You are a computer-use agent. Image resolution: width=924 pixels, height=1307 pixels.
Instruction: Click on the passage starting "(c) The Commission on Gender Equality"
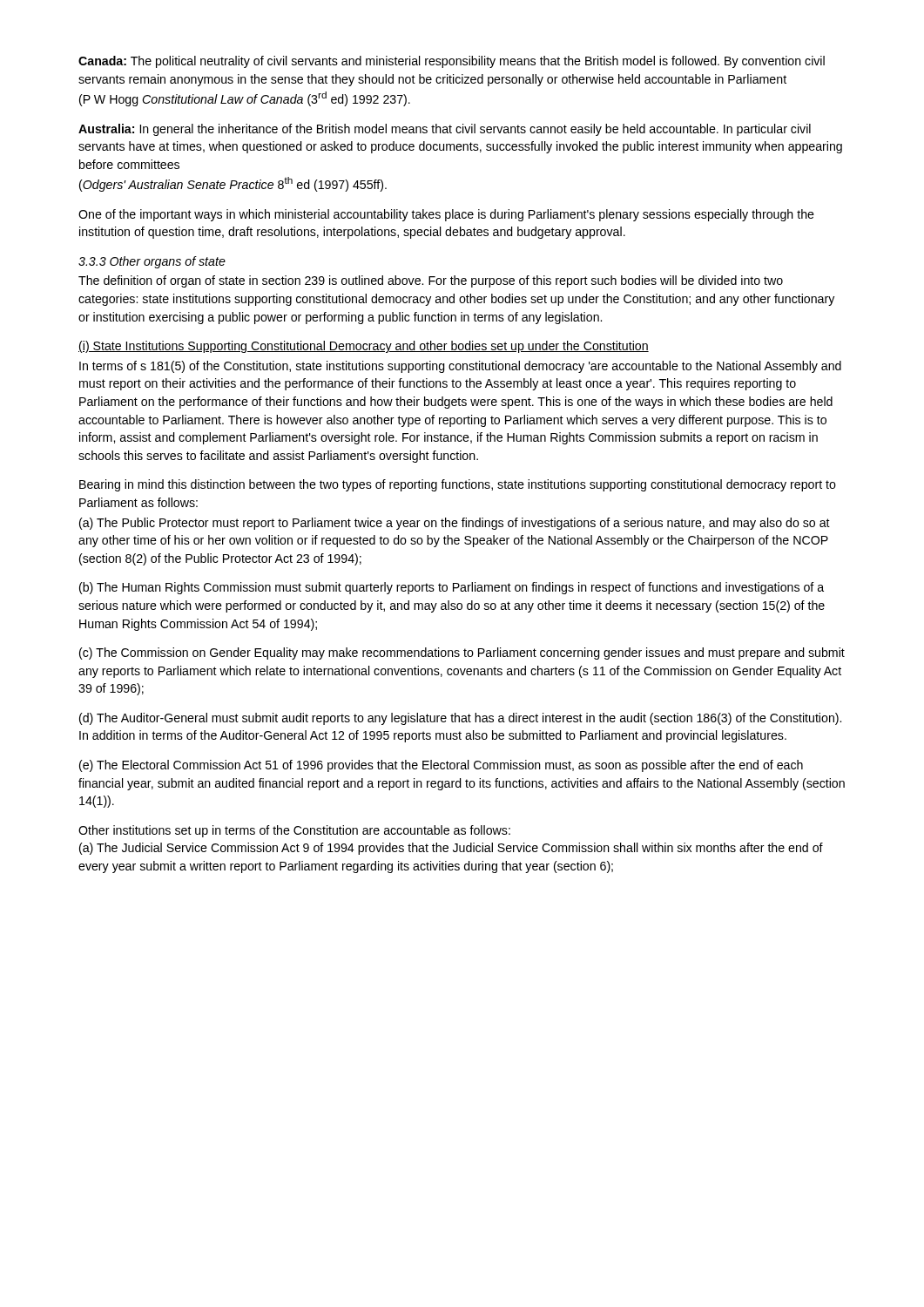461,671
